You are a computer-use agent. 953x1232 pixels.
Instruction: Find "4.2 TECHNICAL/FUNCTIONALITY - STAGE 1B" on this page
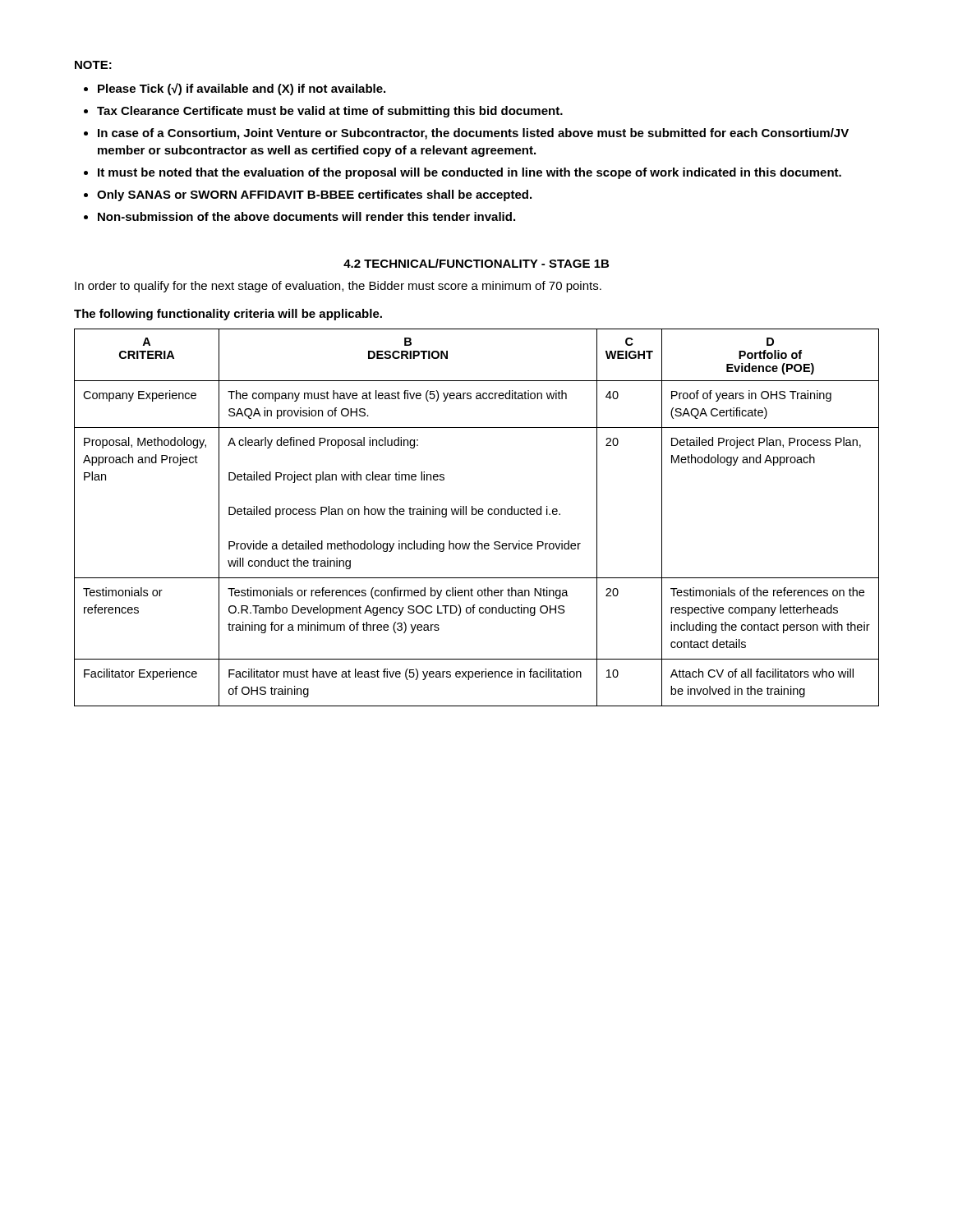pyautogui.click(x=476, y=263)
